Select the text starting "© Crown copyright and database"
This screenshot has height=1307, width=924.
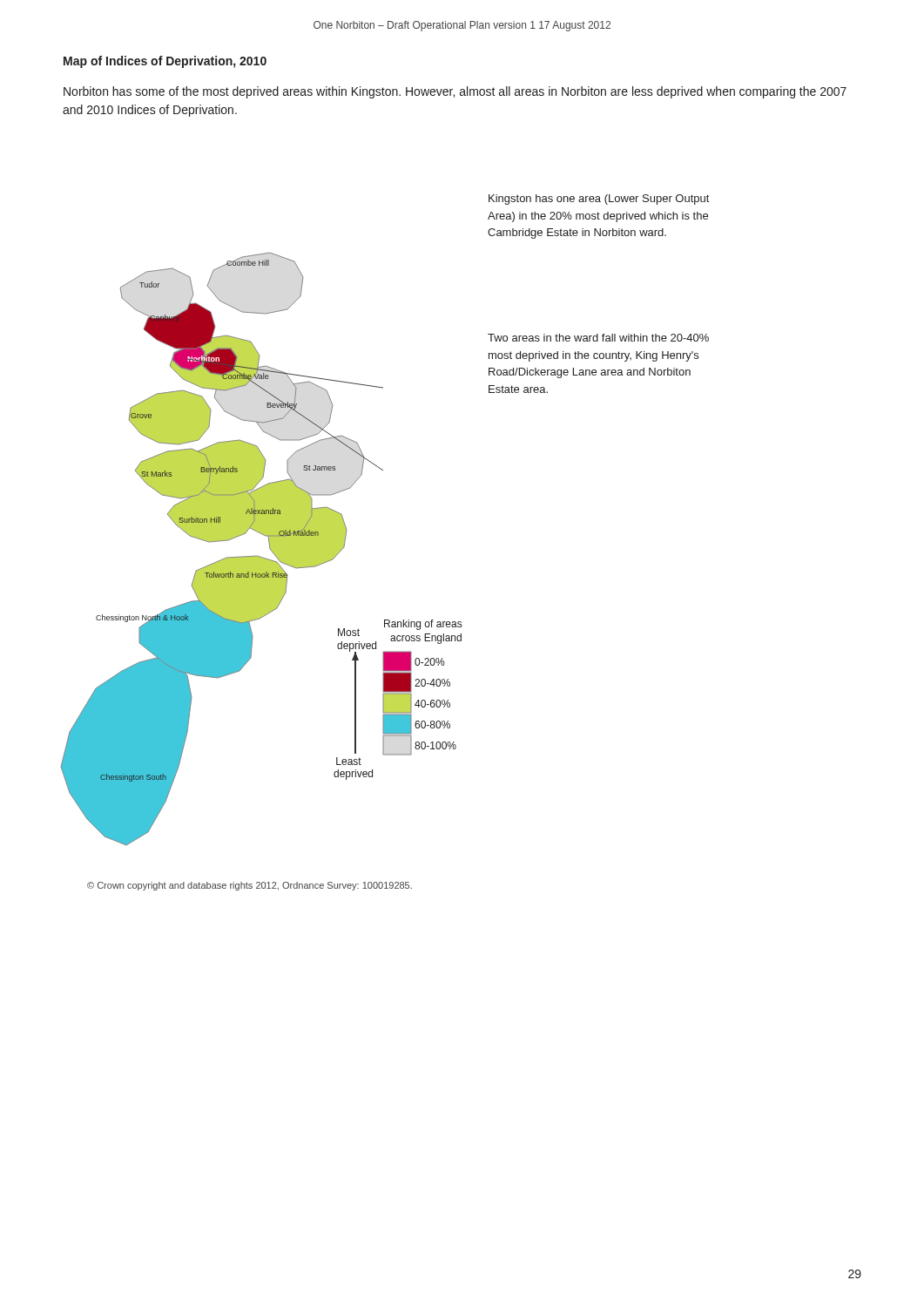click(250, 885)
